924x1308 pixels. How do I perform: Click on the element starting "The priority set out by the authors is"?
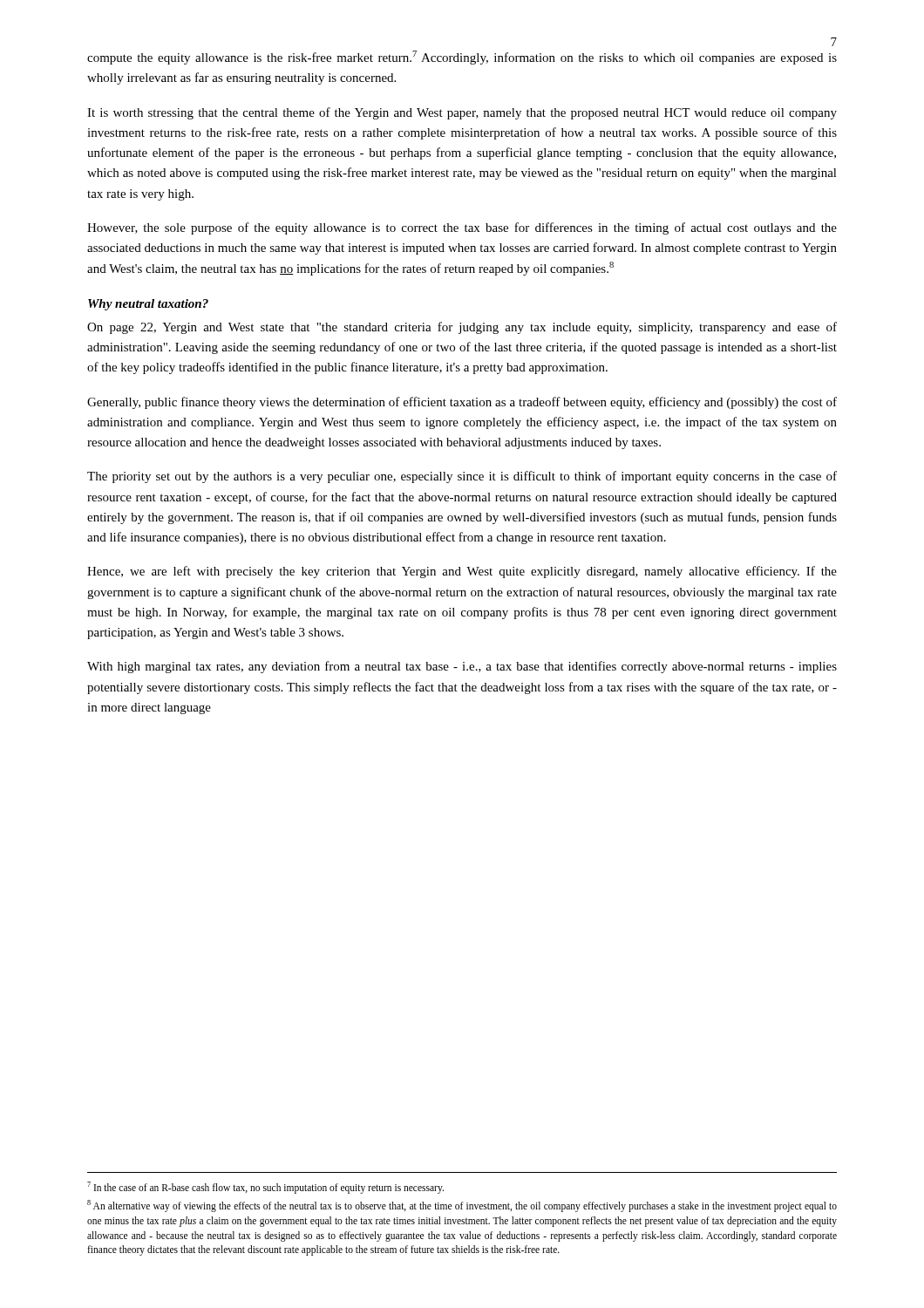(x=462, y=507)
